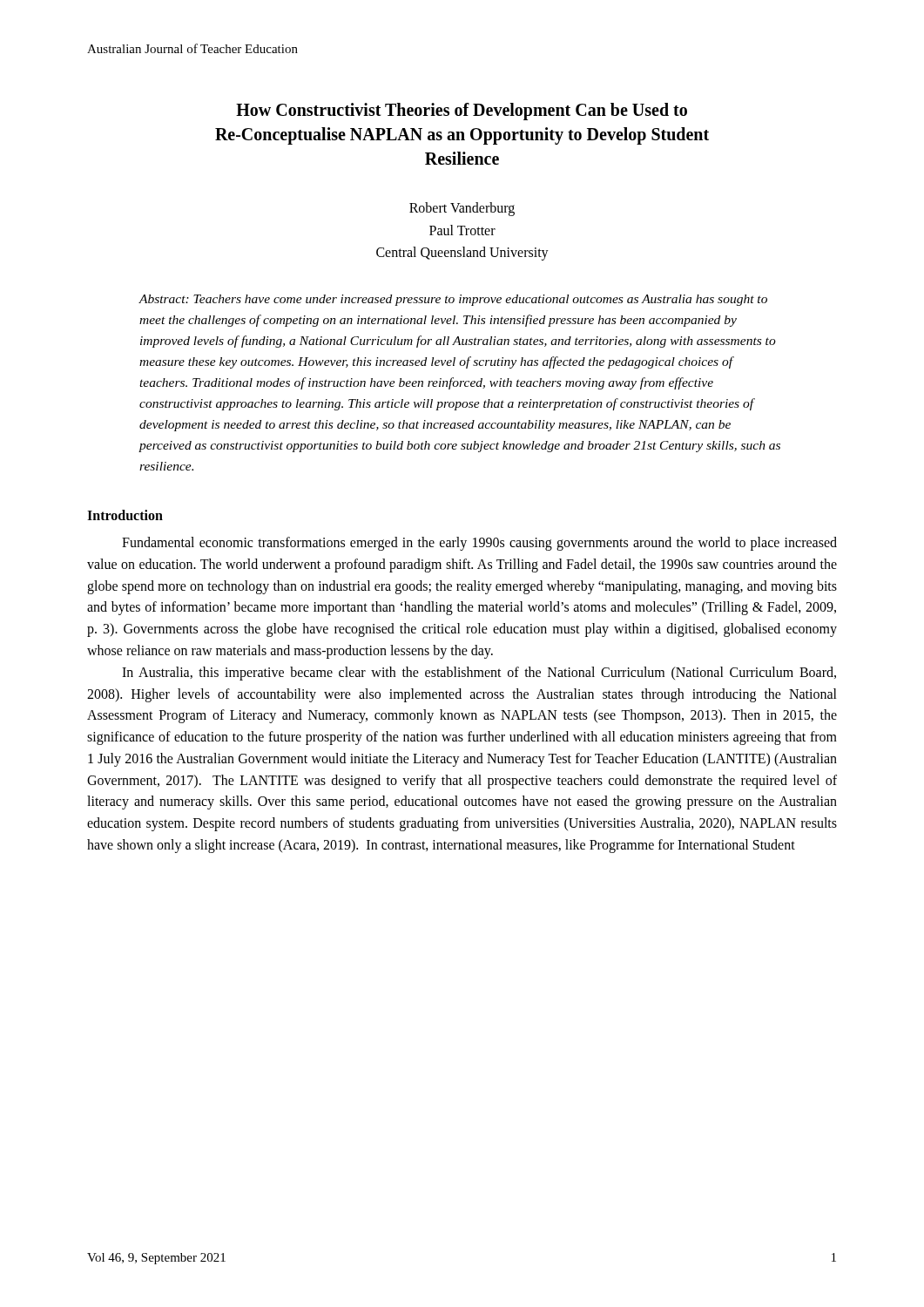Viewport: 924px width, 1307px height.
Task: Locate the title containing "How Constructivist Theories of Development Can"
Action: 462,134
